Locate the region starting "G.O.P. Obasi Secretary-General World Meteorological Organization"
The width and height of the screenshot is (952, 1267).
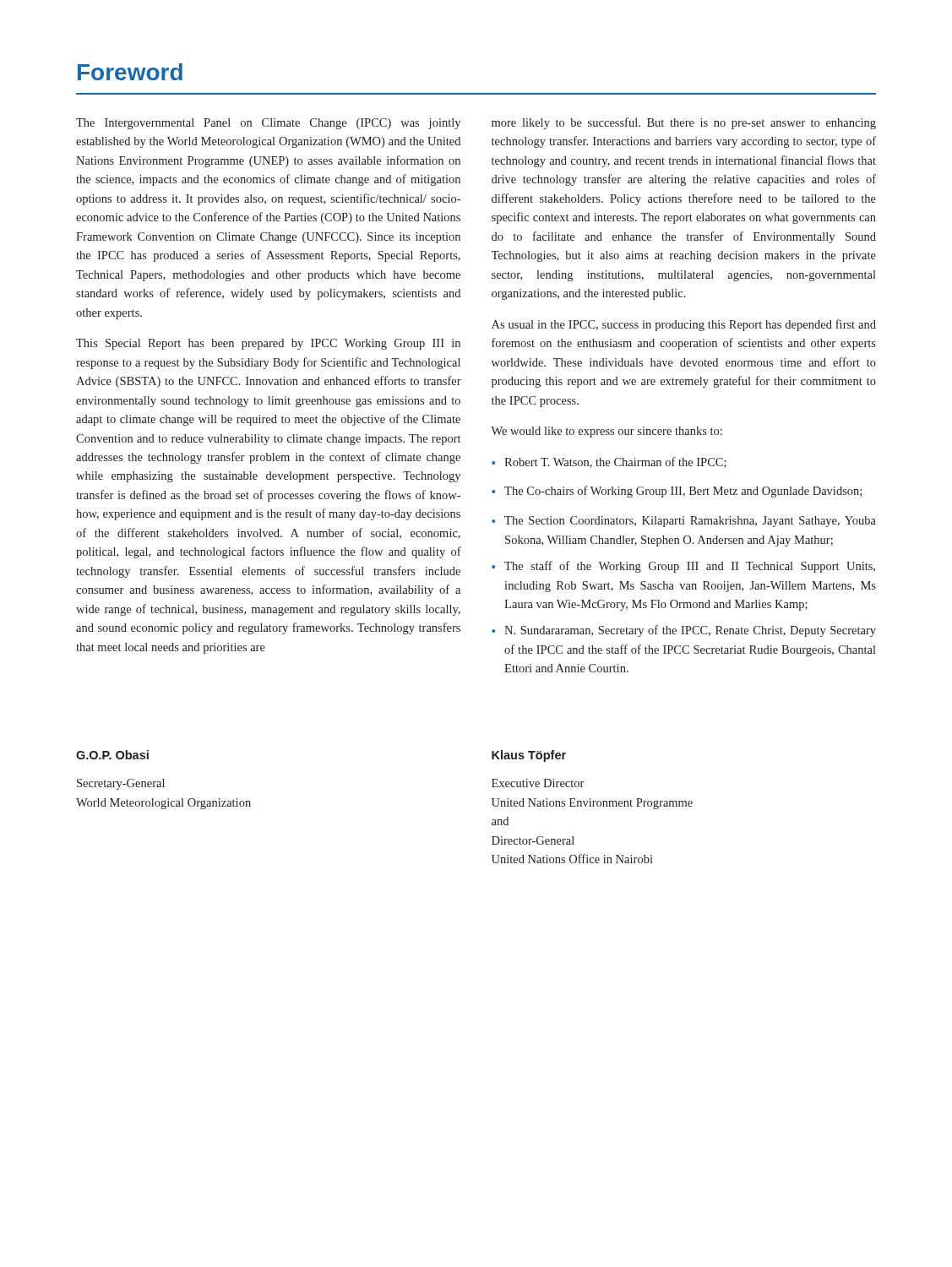(x=112, y=755)
